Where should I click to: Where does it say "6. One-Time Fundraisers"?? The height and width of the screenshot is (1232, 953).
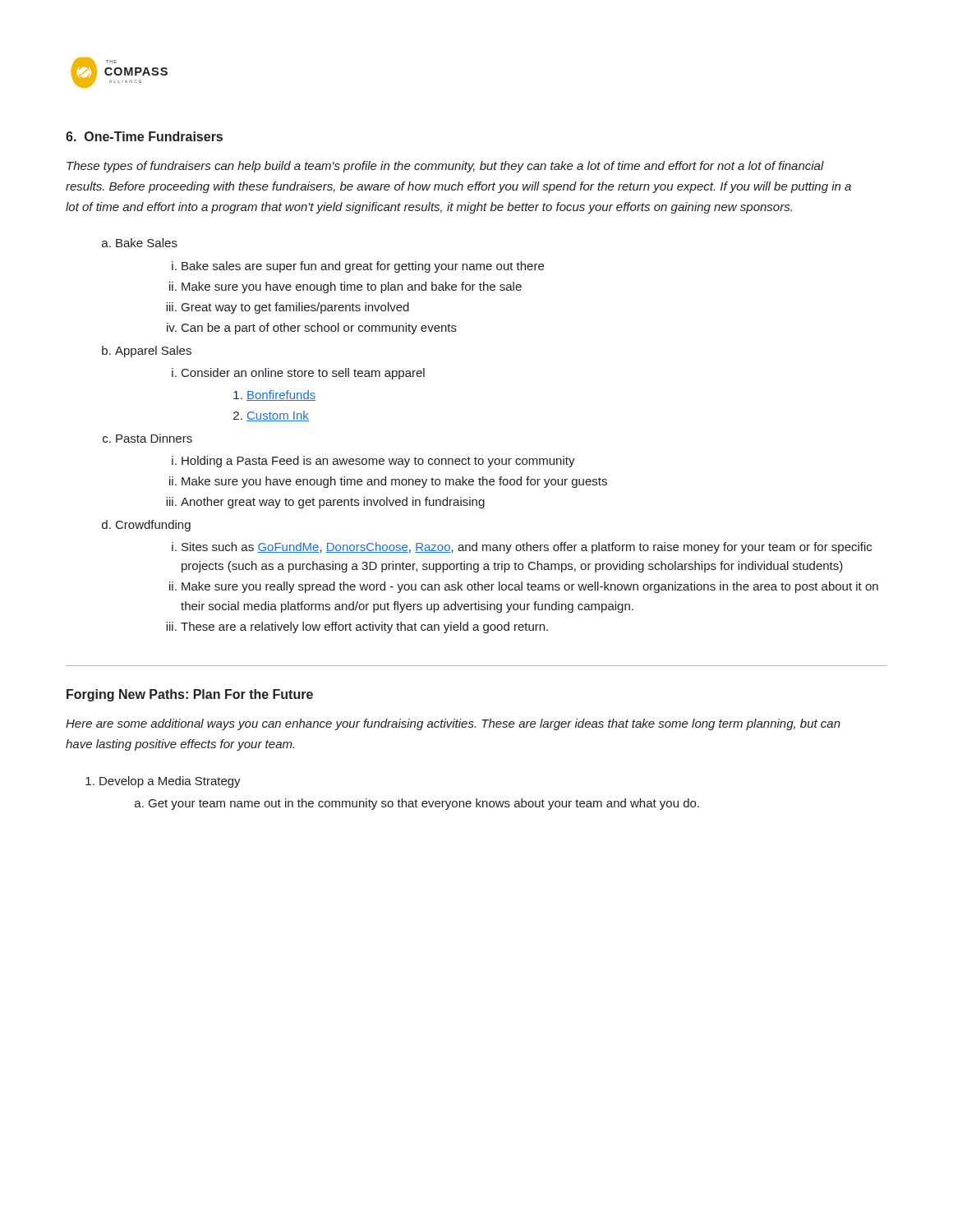tap(145, 137)
